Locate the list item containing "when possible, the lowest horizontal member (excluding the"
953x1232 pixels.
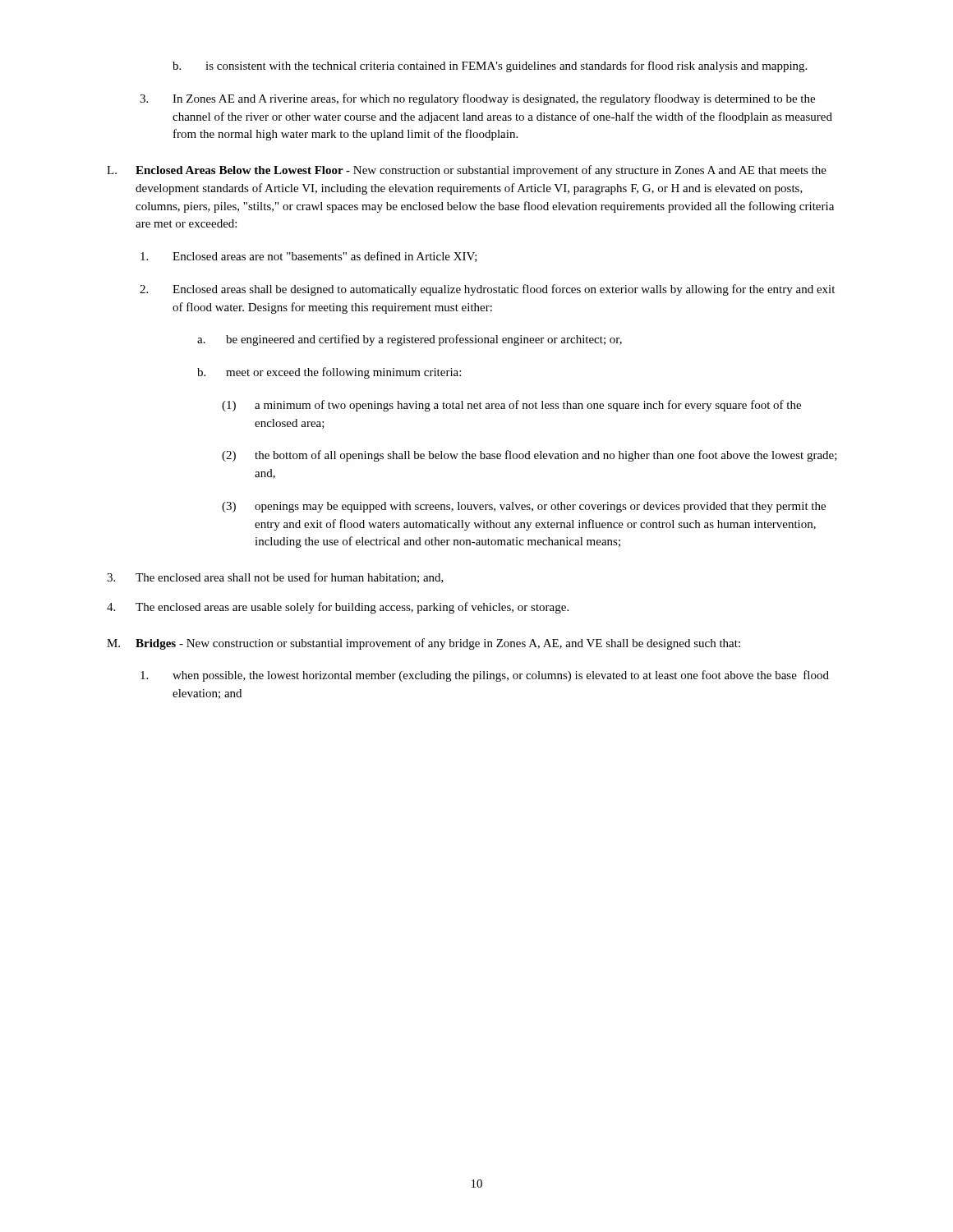(x=493, y=685)
